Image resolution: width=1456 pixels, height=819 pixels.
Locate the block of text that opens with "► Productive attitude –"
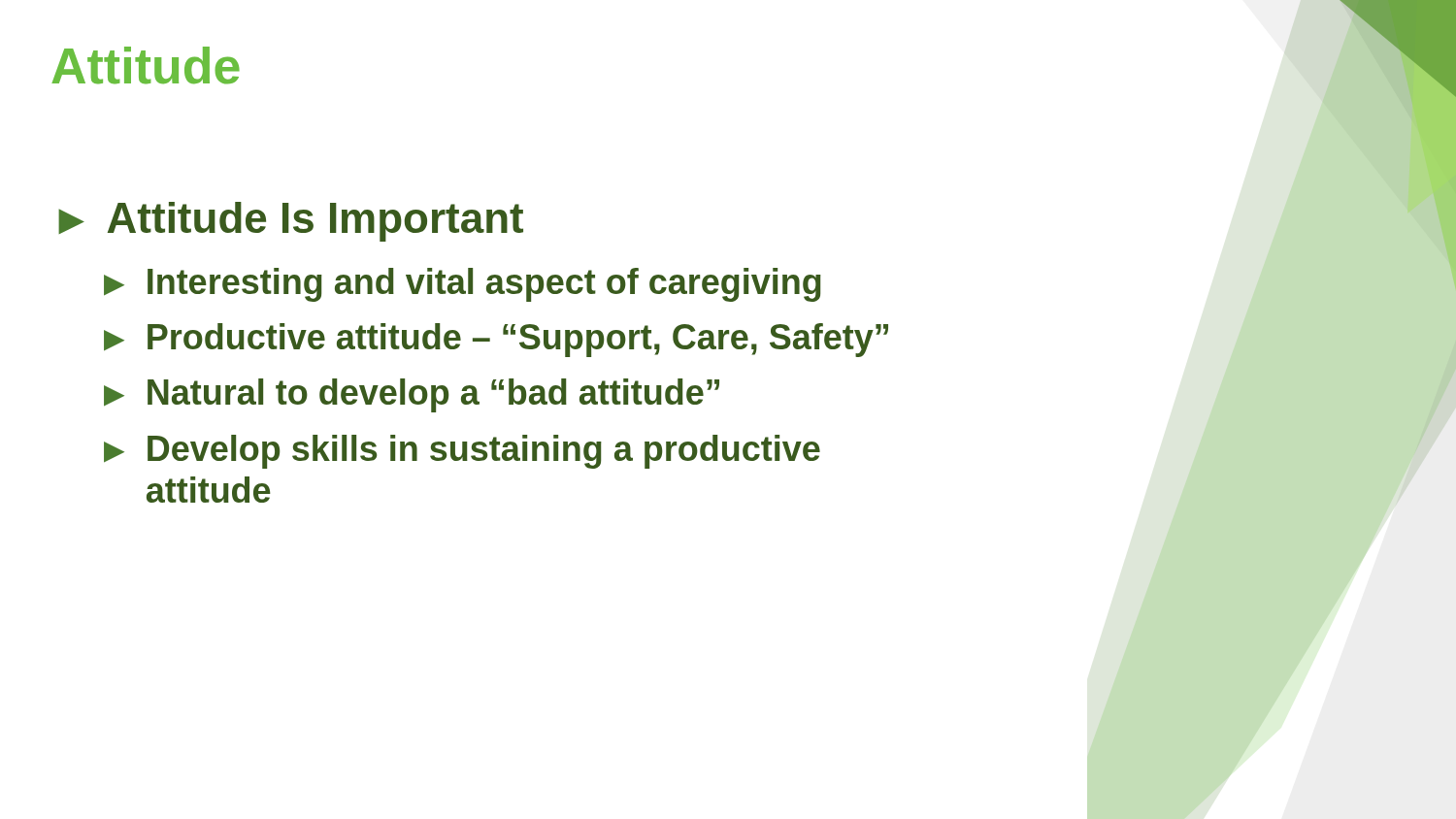(x=494, y=337)
